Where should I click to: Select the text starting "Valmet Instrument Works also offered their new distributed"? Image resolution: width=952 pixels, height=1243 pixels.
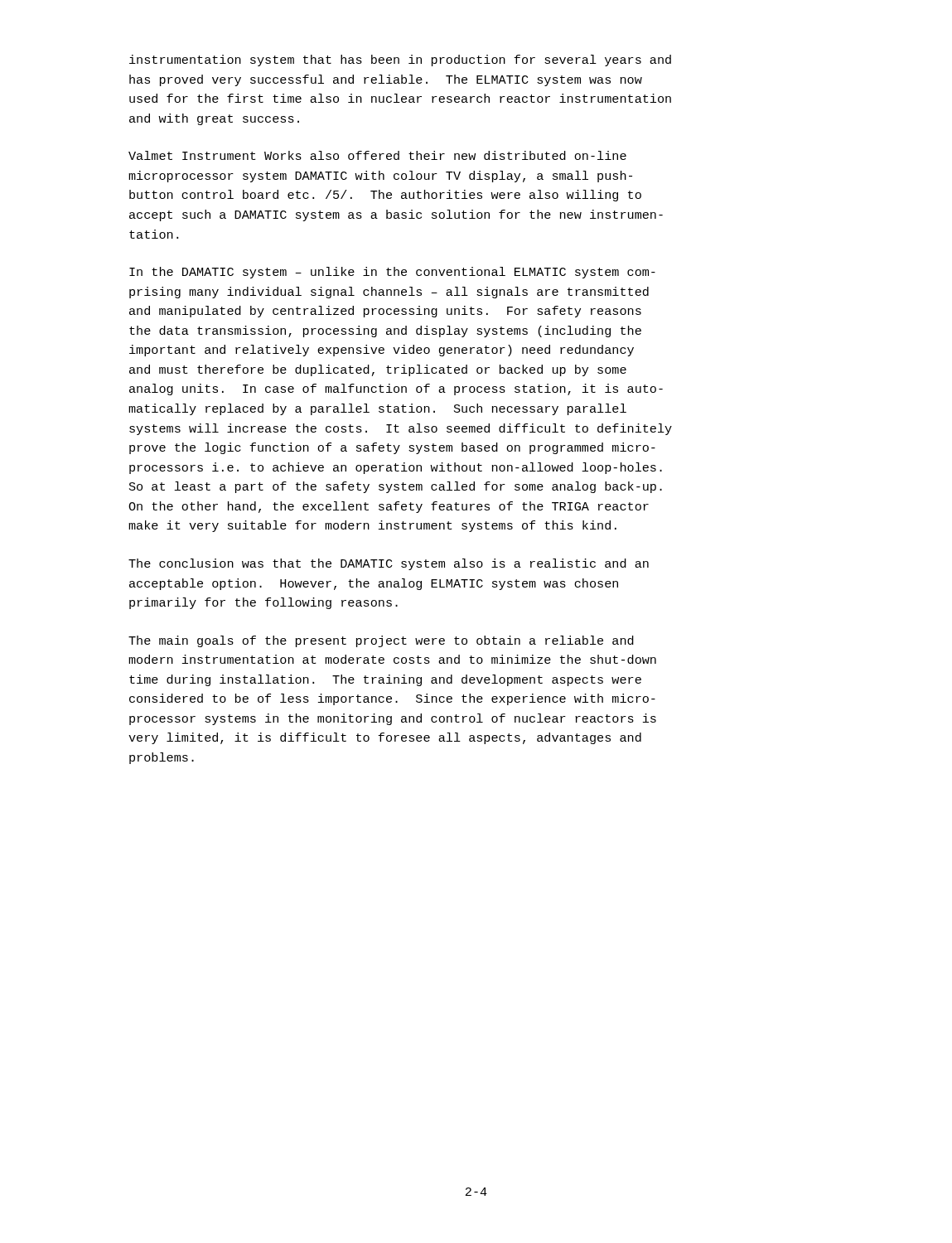(x=397, y=196)
